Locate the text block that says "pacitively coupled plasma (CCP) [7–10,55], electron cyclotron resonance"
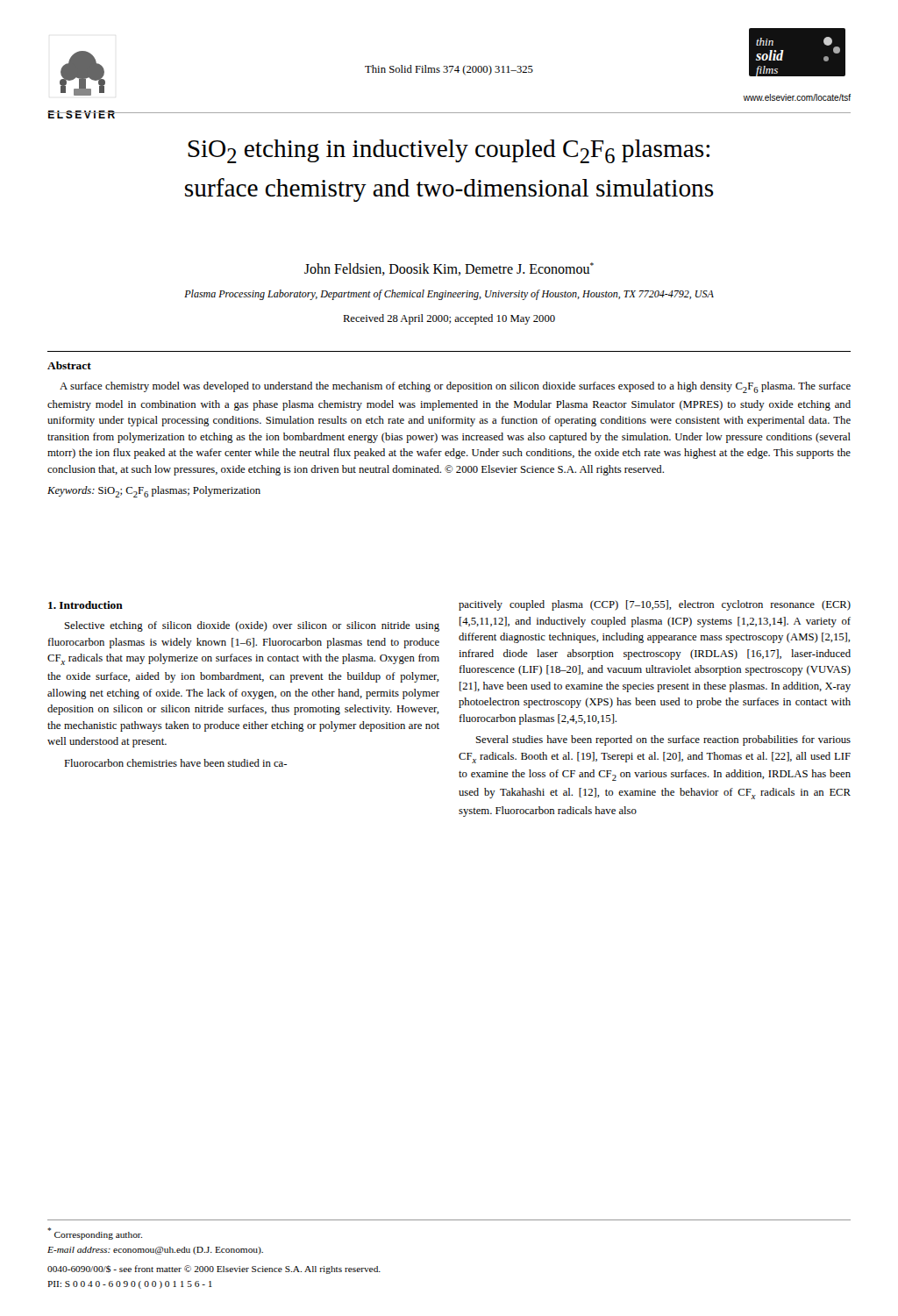Image resolution: width=898 pixels, height=1316 pixels. [655, 708]
